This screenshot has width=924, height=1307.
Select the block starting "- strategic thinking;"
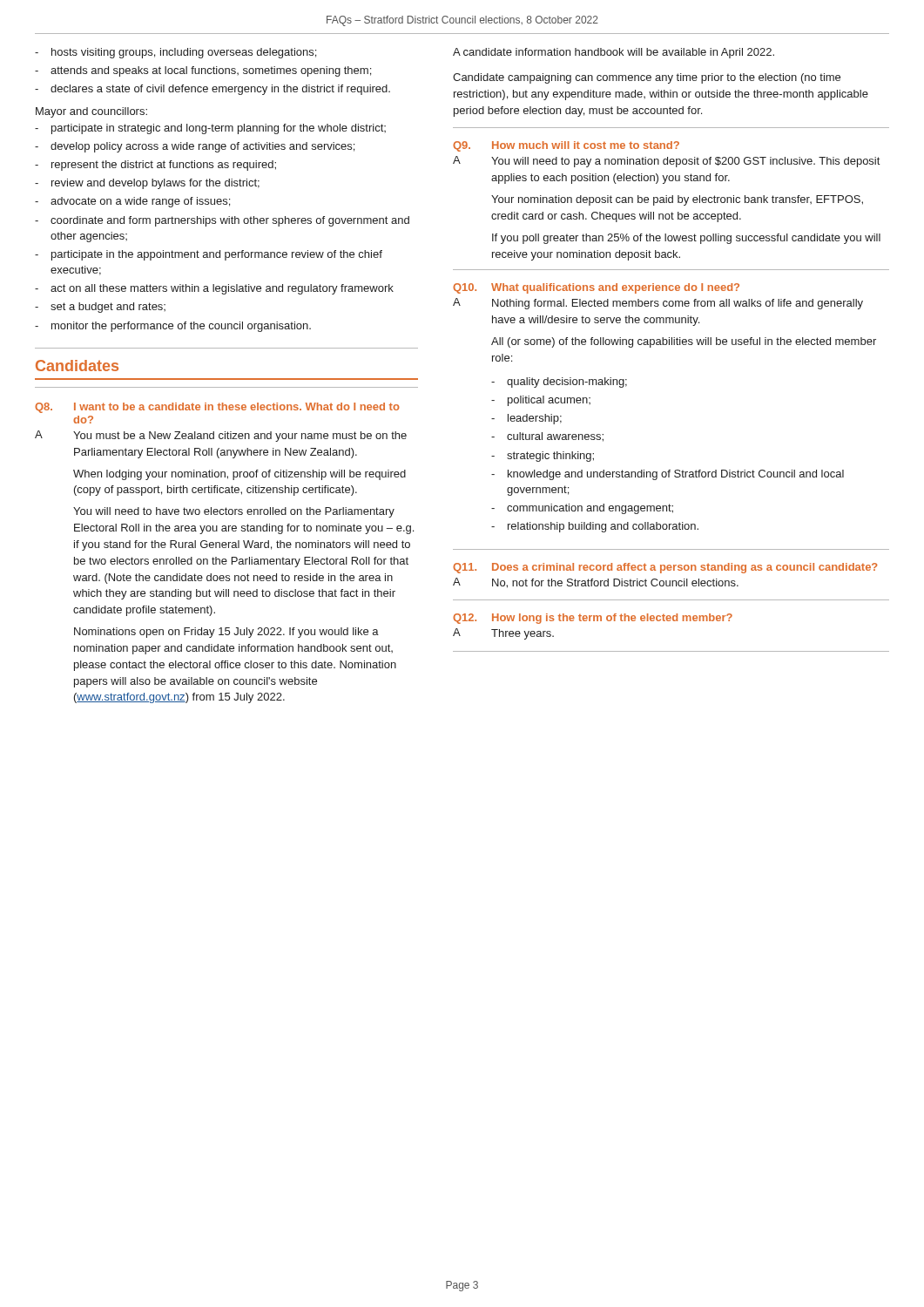tap(543, 457)
